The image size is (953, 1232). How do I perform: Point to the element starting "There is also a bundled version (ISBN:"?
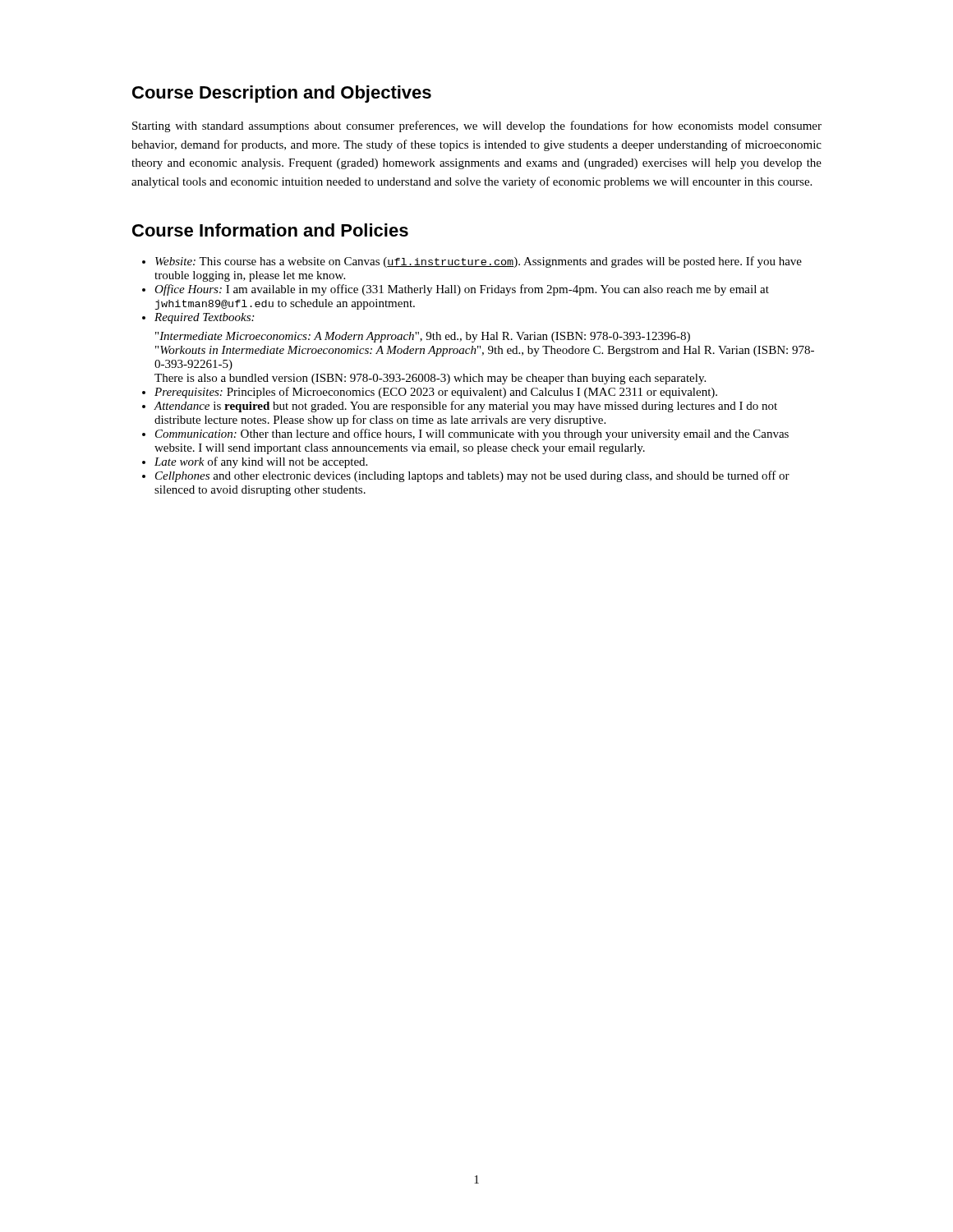click(x=488, y=378)
